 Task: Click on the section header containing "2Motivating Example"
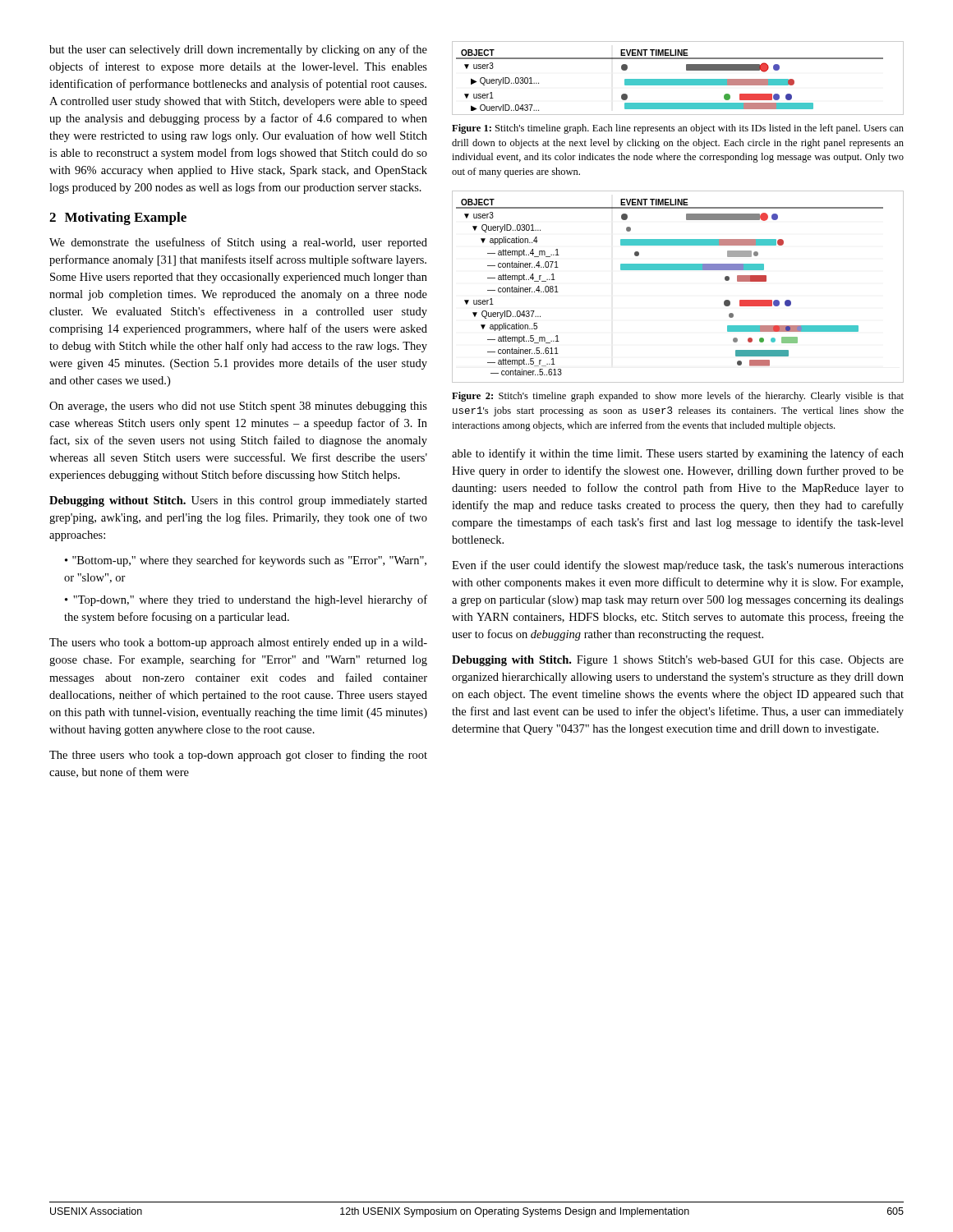click(x=118, y=217)
